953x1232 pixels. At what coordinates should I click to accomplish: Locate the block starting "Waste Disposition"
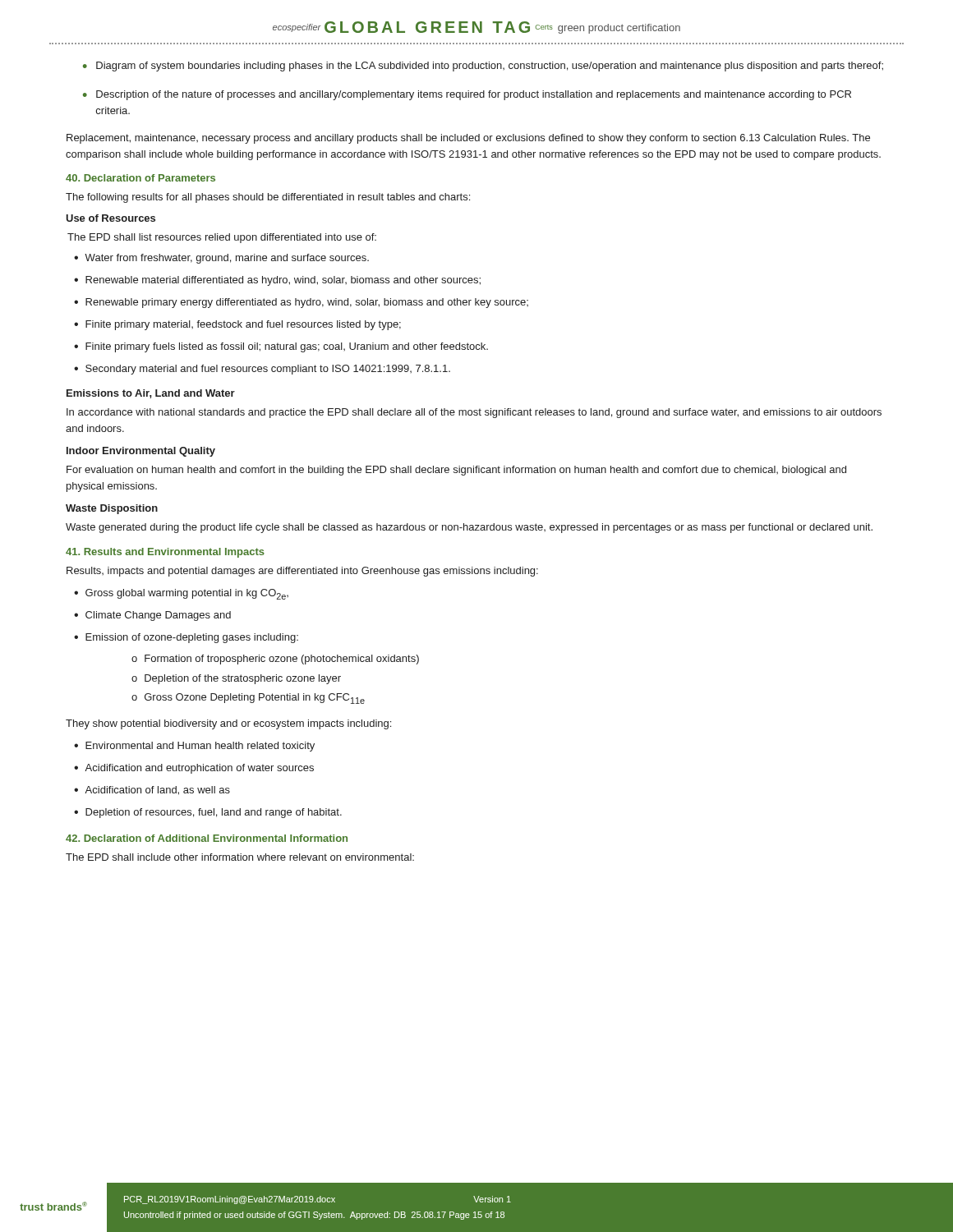(x=112, y=508)
